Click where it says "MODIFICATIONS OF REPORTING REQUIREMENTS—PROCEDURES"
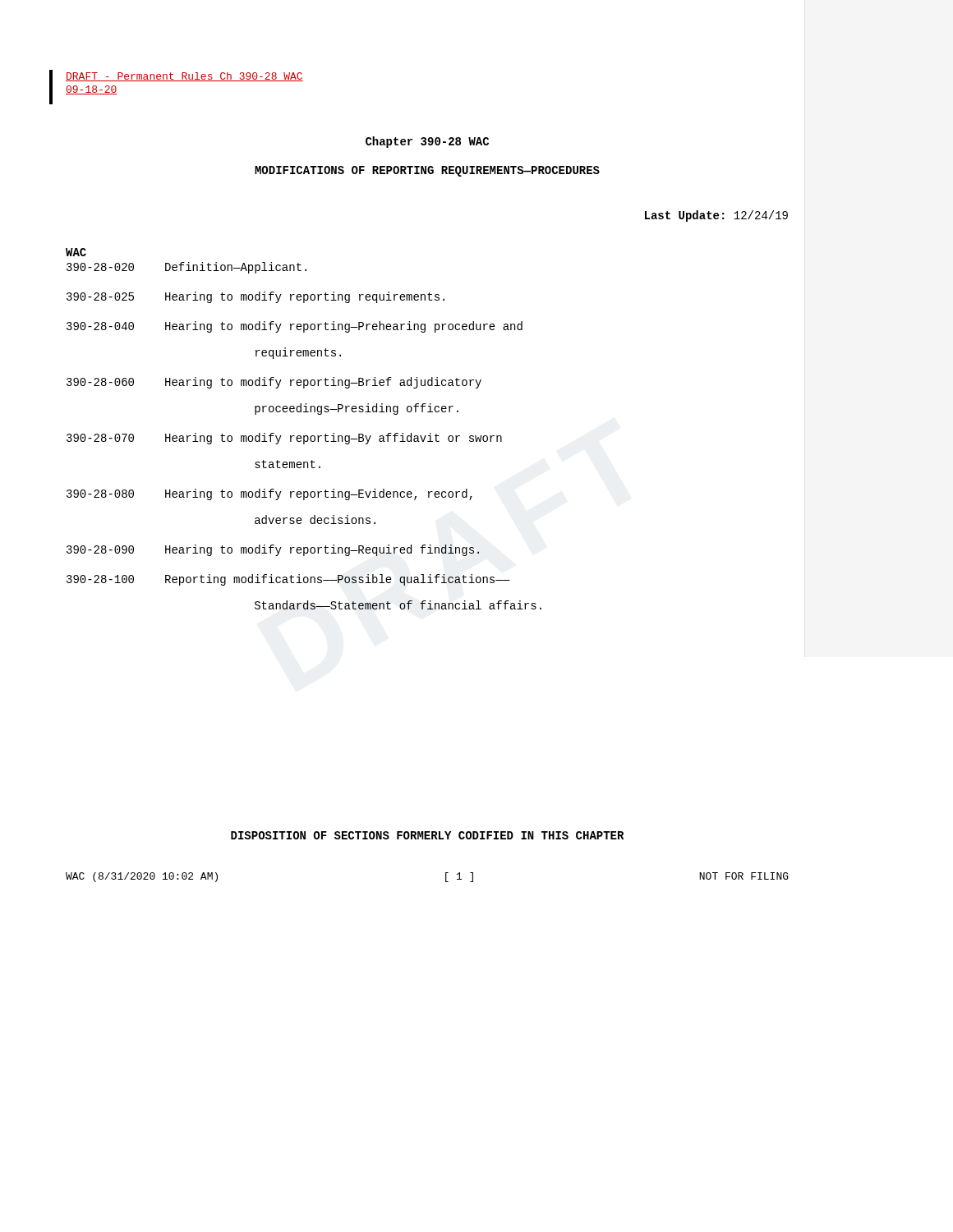Image resolution: width=953 pixels, height=1232 pixels. pos(427,171)
